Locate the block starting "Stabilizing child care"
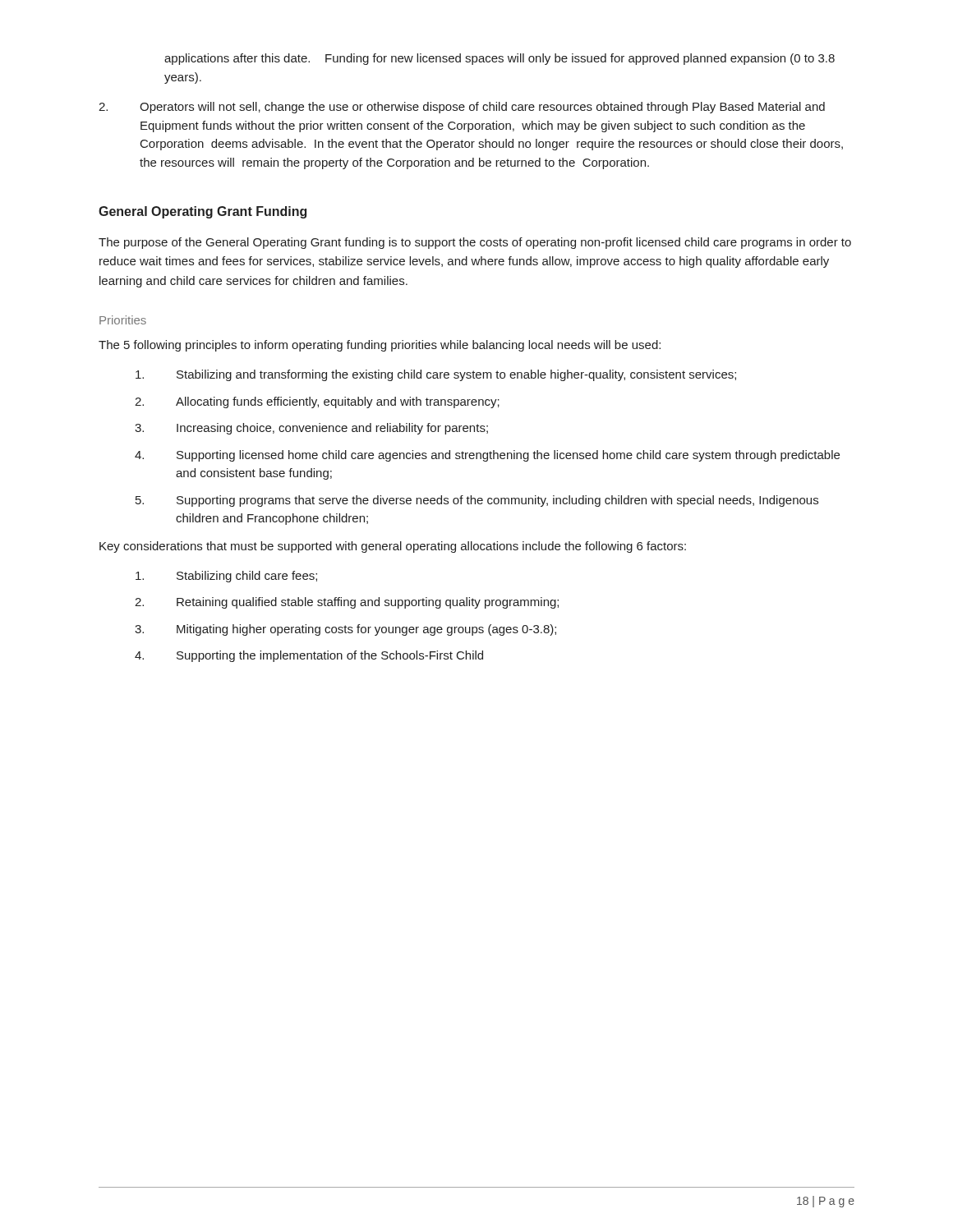This screenshot has width=953, height=1232. (x=226, y=577)
